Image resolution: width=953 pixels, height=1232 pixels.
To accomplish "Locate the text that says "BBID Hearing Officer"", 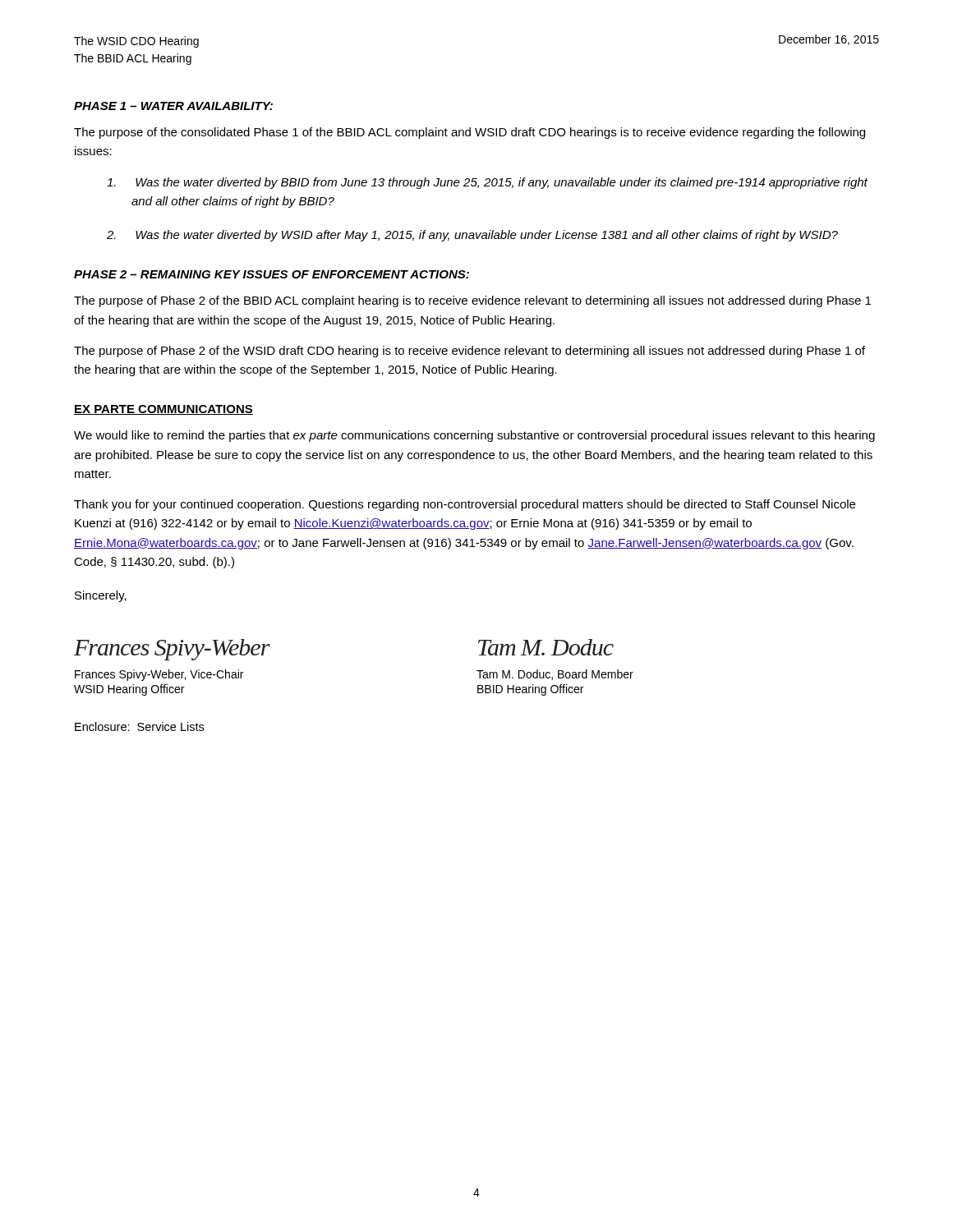I will coord(530,689).
